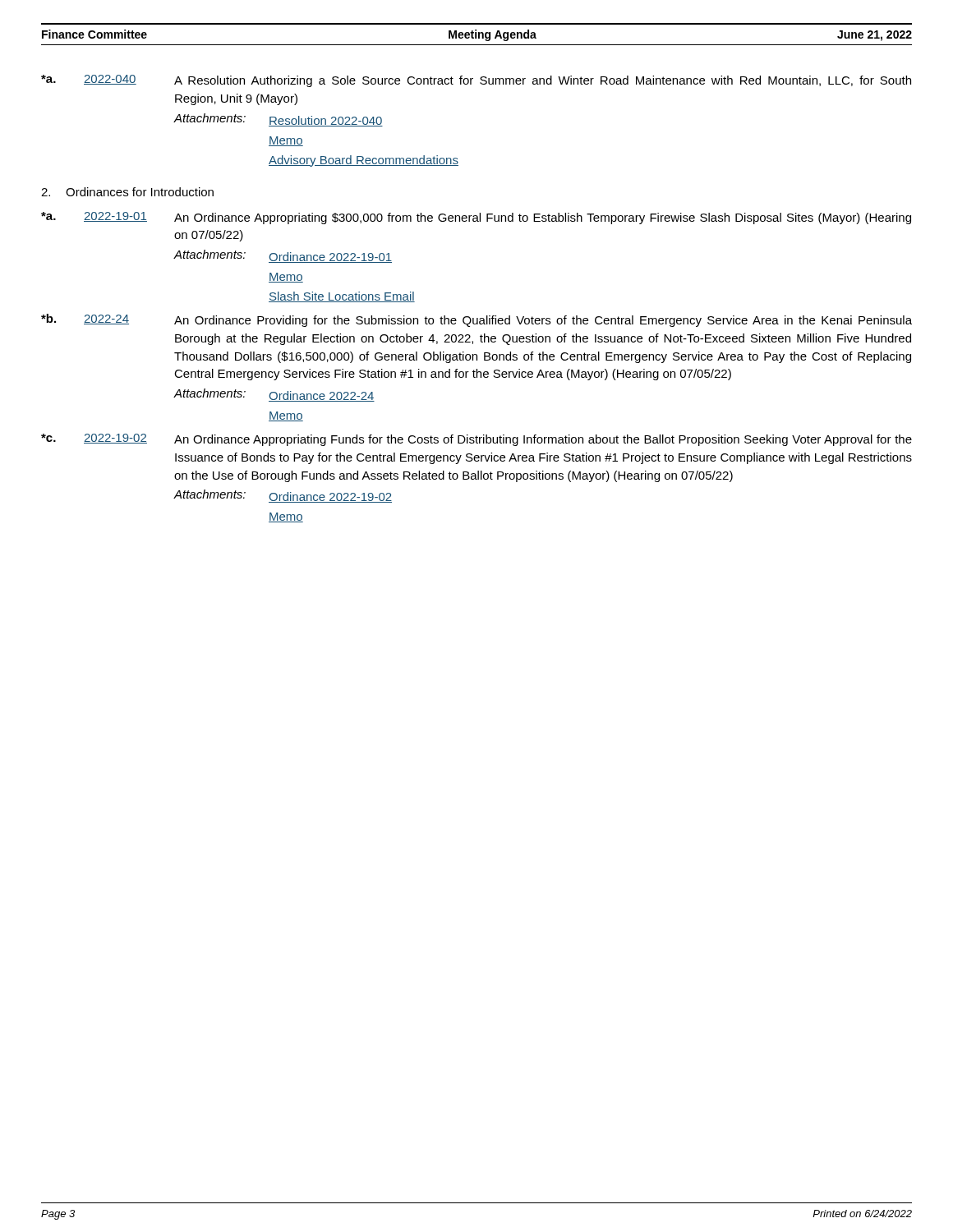Select the text block starting "*c. 2022-19-02 An"

pyautogui.click(x=476, y=456)
